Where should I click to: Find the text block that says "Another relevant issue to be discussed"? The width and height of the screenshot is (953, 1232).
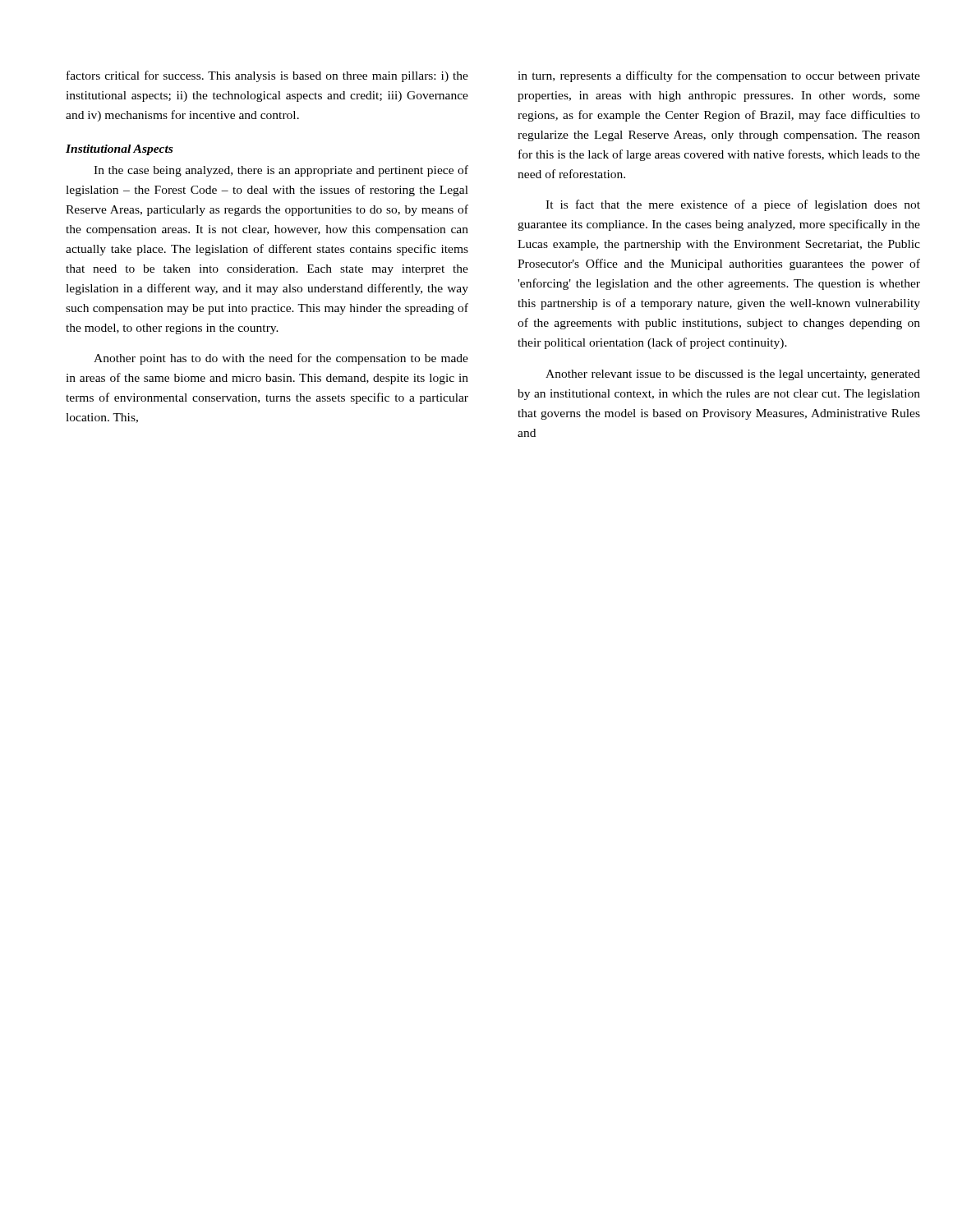(x=719, y=403)
